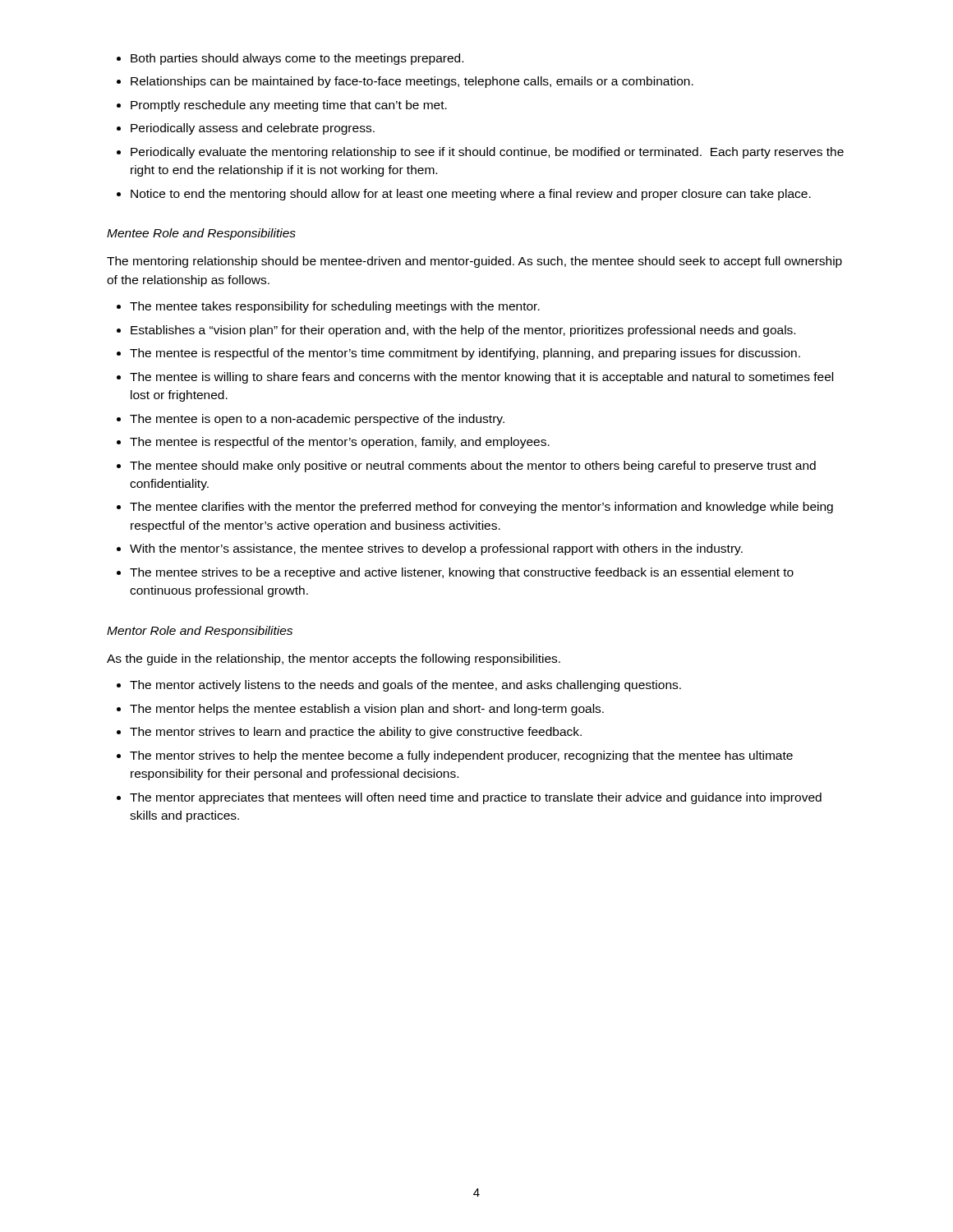Point to the passage starting "Mentee Role and Responsibilities"

(201, 233)
